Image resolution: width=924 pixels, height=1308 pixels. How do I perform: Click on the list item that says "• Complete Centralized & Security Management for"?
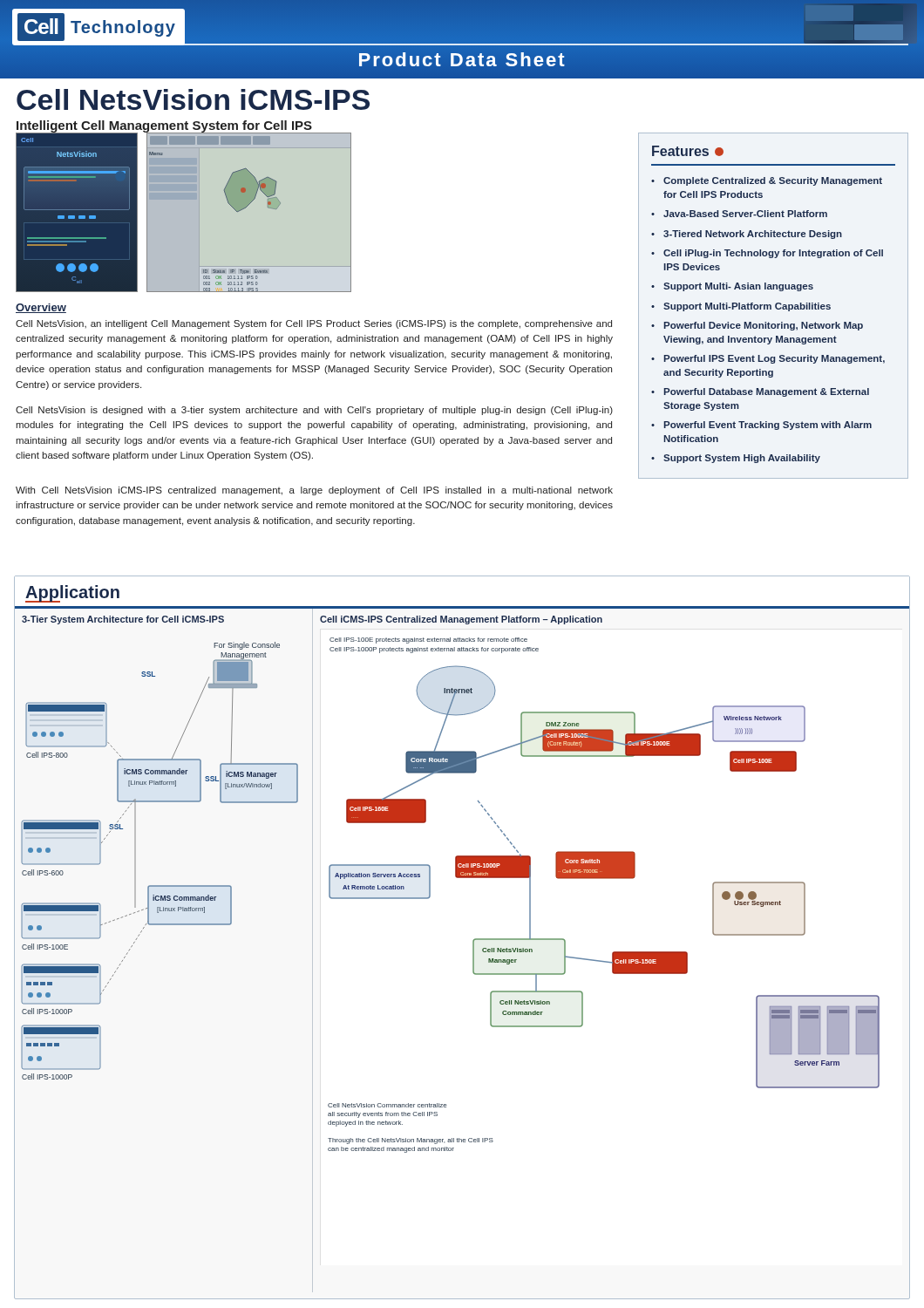[767, 187]
